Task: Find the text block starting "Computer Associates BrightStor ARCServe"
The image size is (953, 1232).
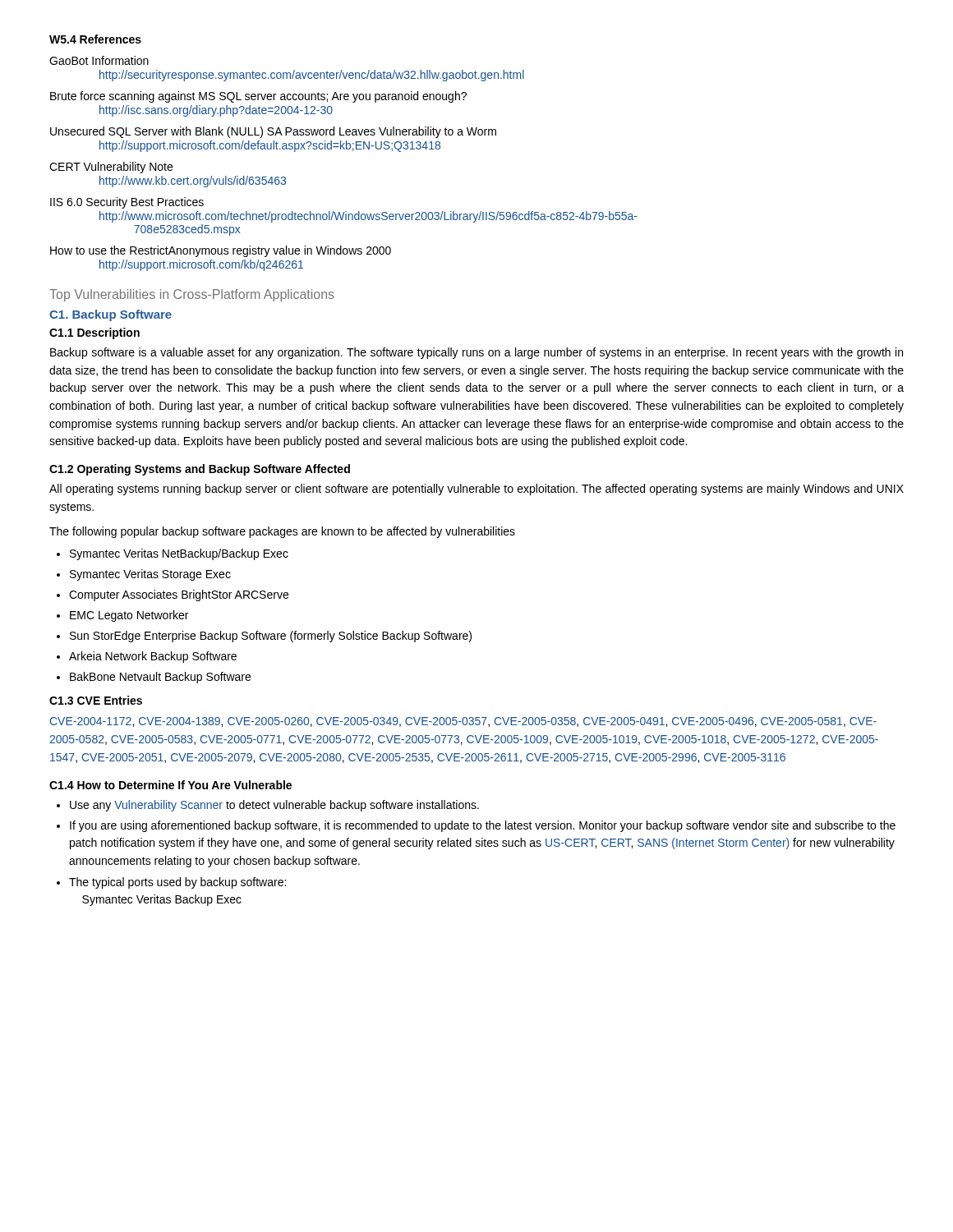Action: [179, 594]
